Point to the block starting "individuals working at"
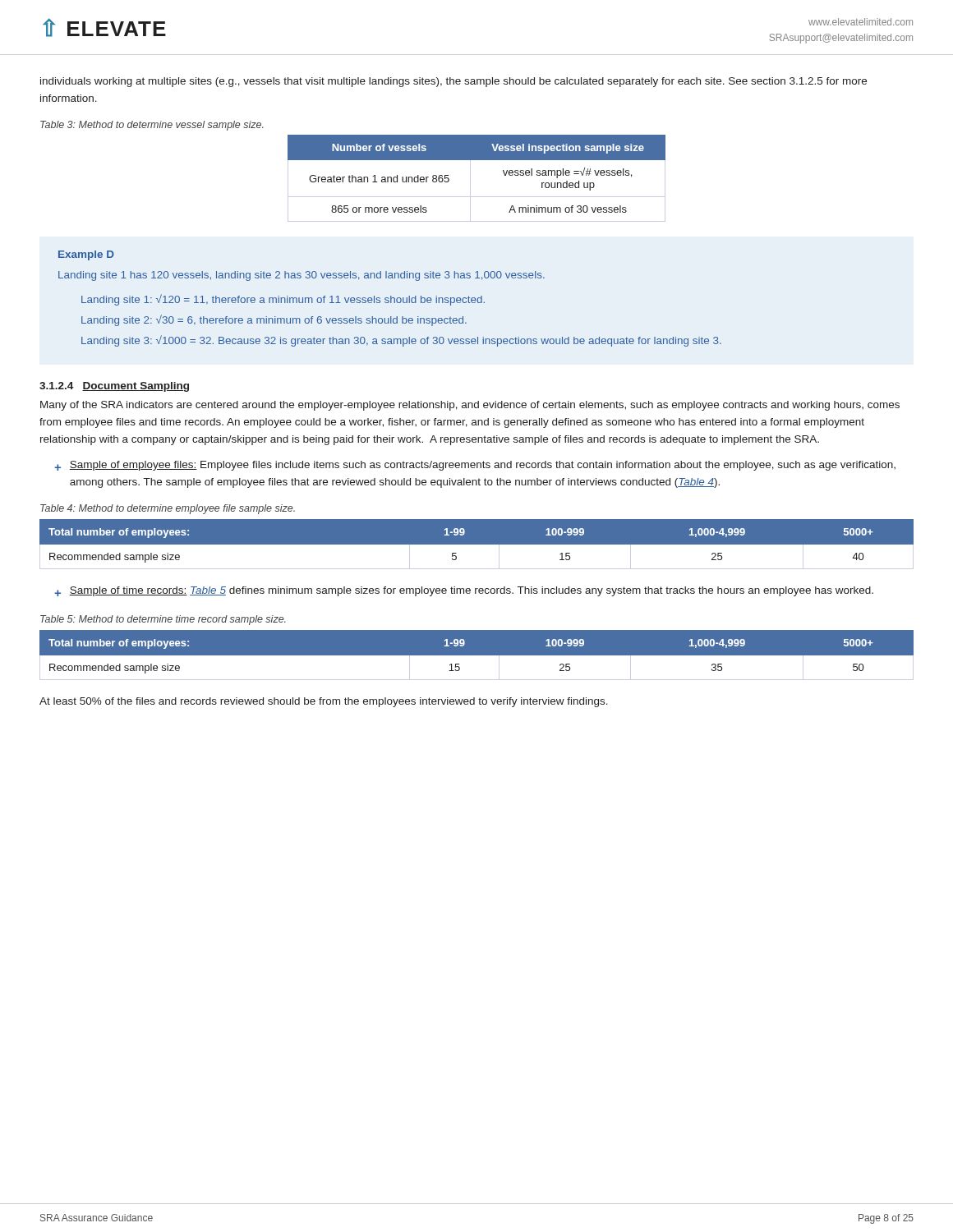 tap(453, 90)
